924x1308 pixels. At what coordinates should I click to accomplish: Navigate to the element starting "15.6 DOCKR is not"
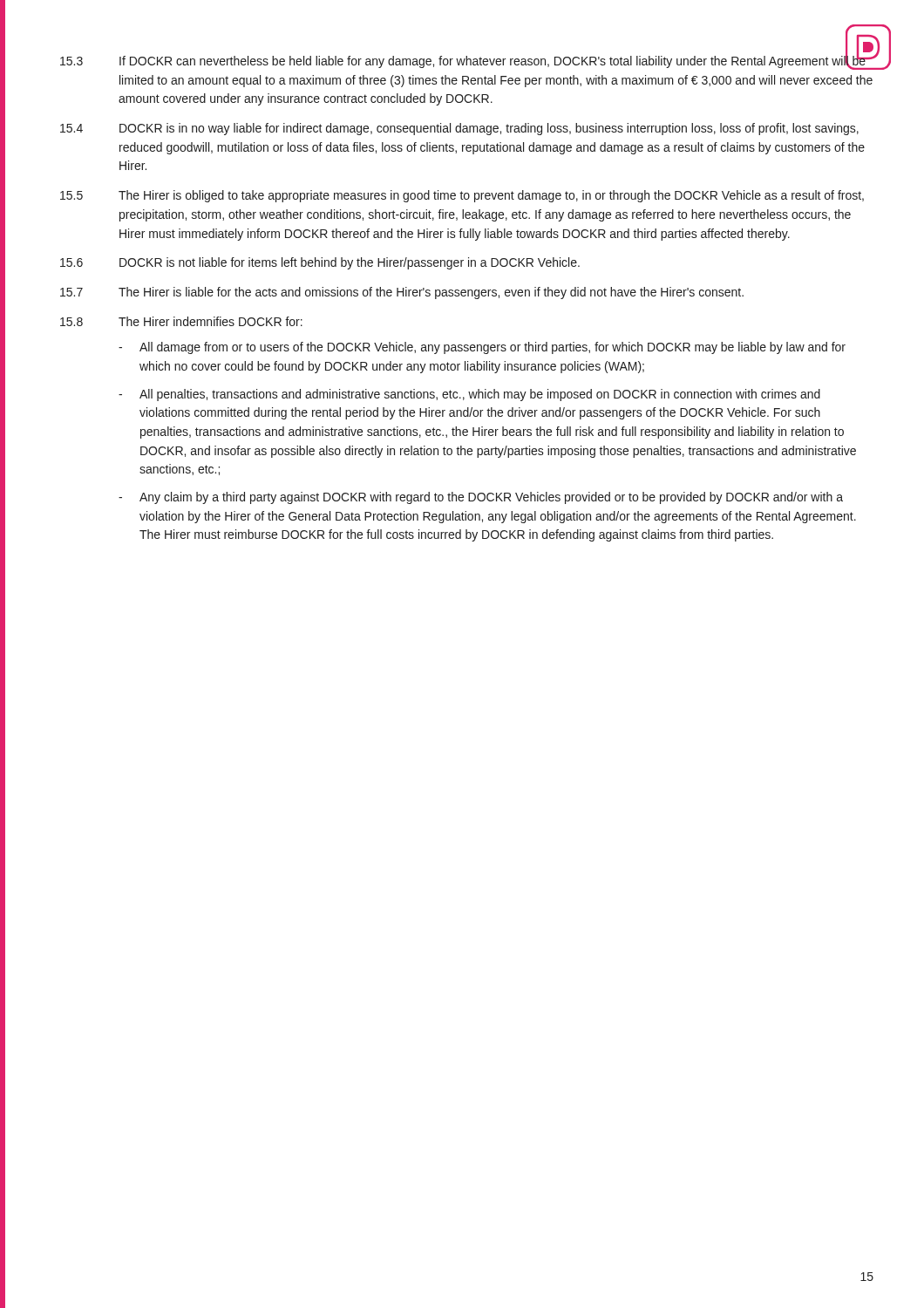click(466, 263)
